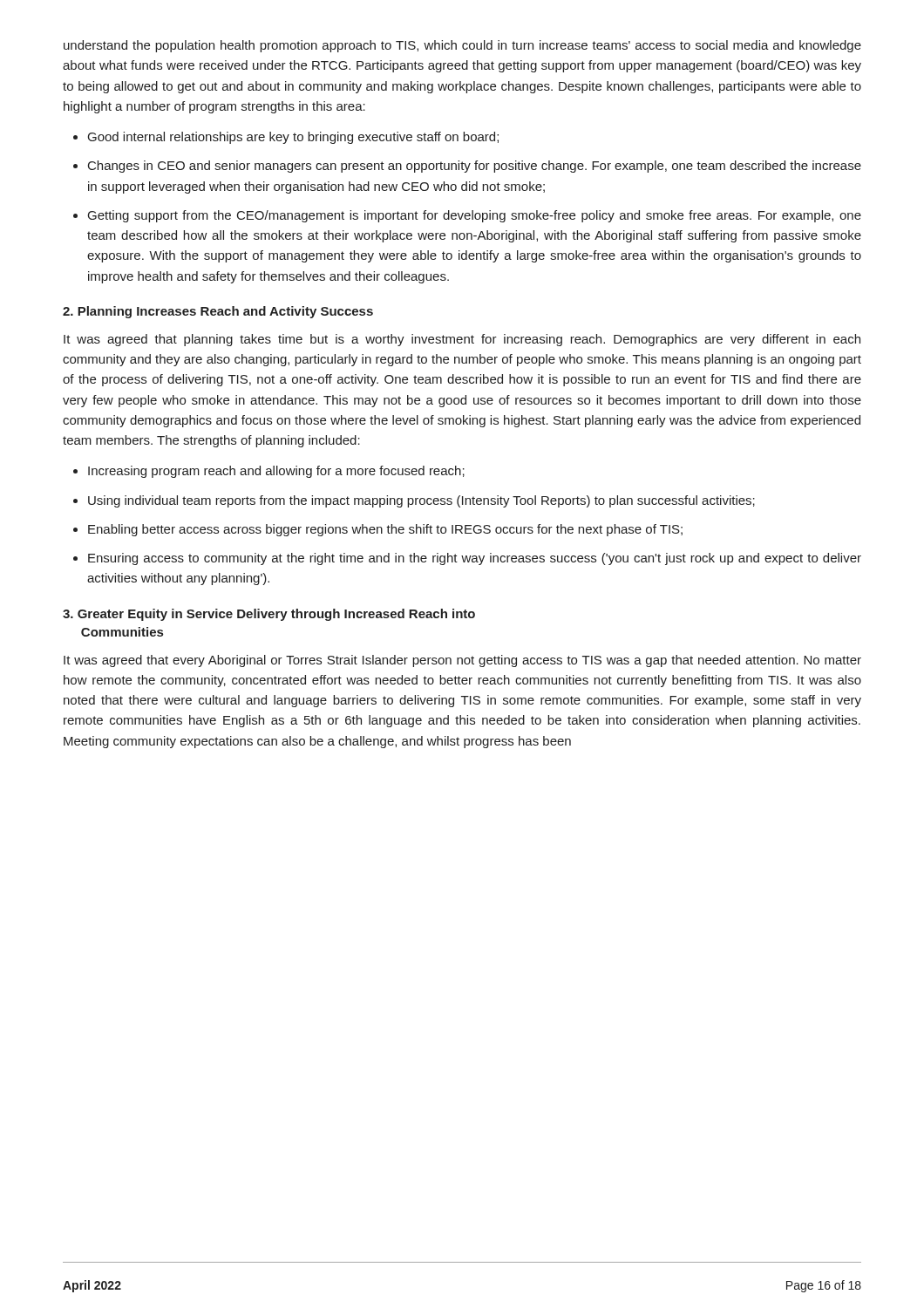Find the block on this page that starts "Changes in CEO and senior managers can"
Screen dimensions: 1308x924
pyautogui.click(x=474, y=176)
